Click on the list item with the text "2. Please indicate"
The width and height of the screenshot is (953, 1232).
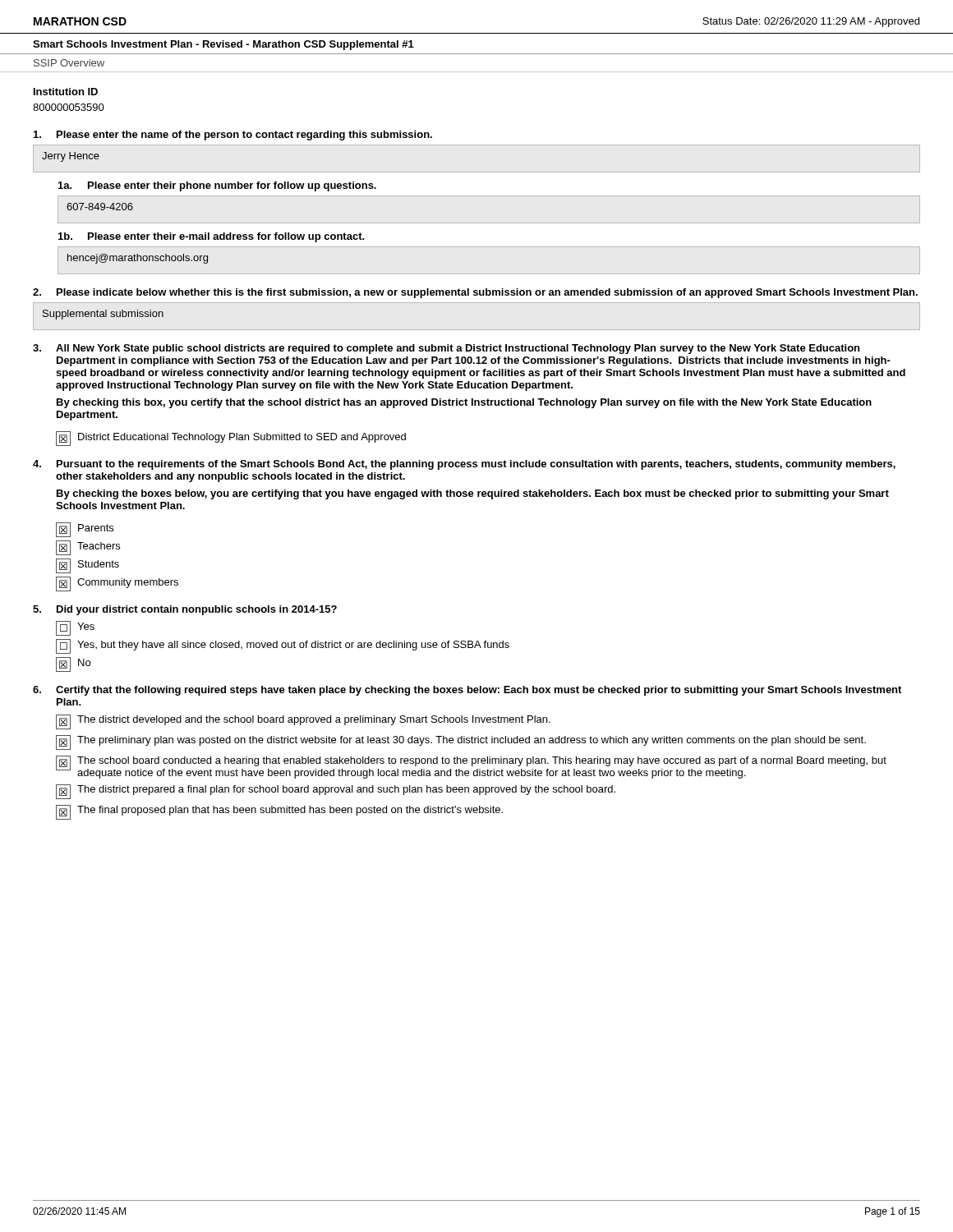[476, 292]
